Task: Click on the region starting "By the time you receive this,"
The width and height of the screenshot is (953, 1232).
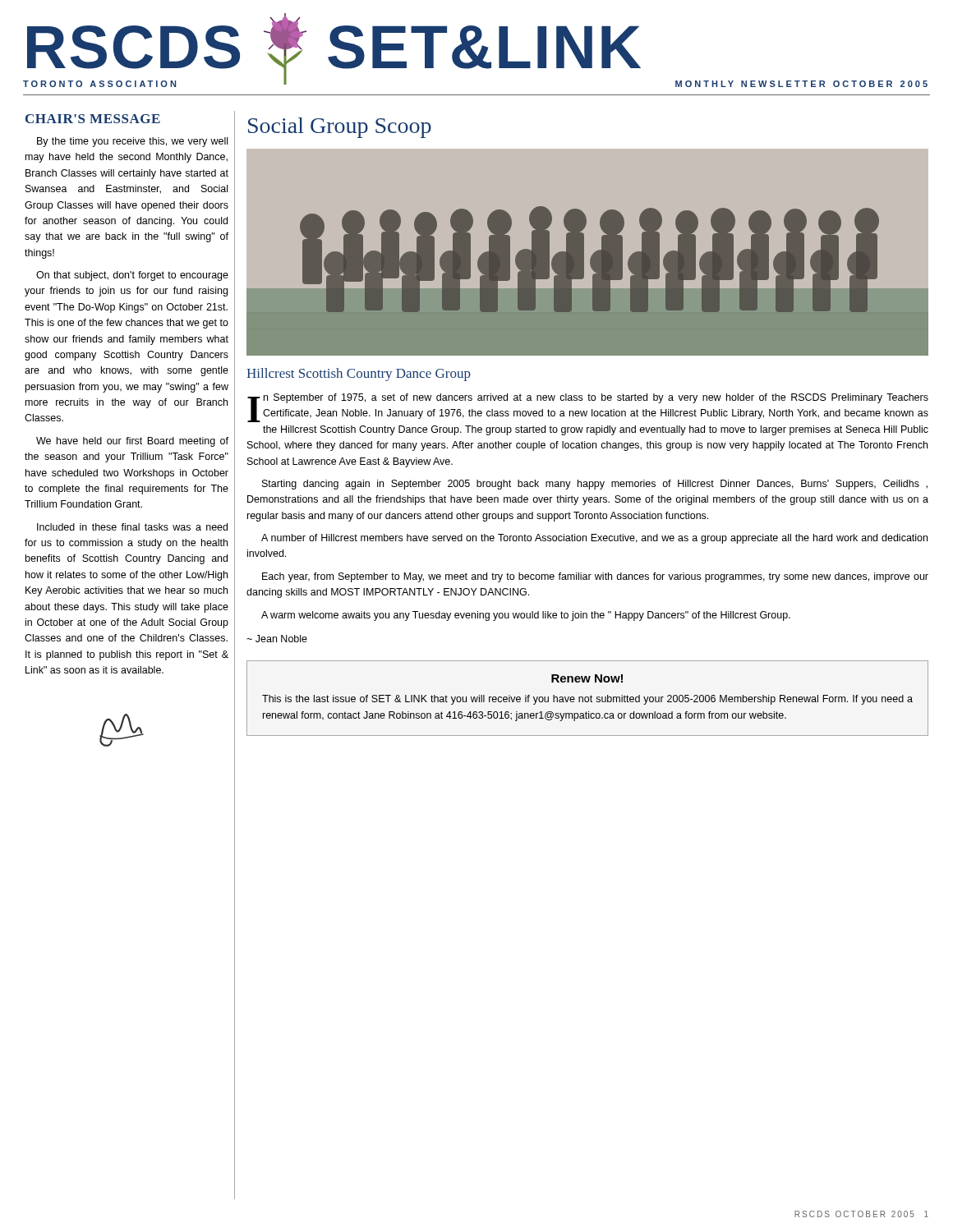Action: (127, 198)
